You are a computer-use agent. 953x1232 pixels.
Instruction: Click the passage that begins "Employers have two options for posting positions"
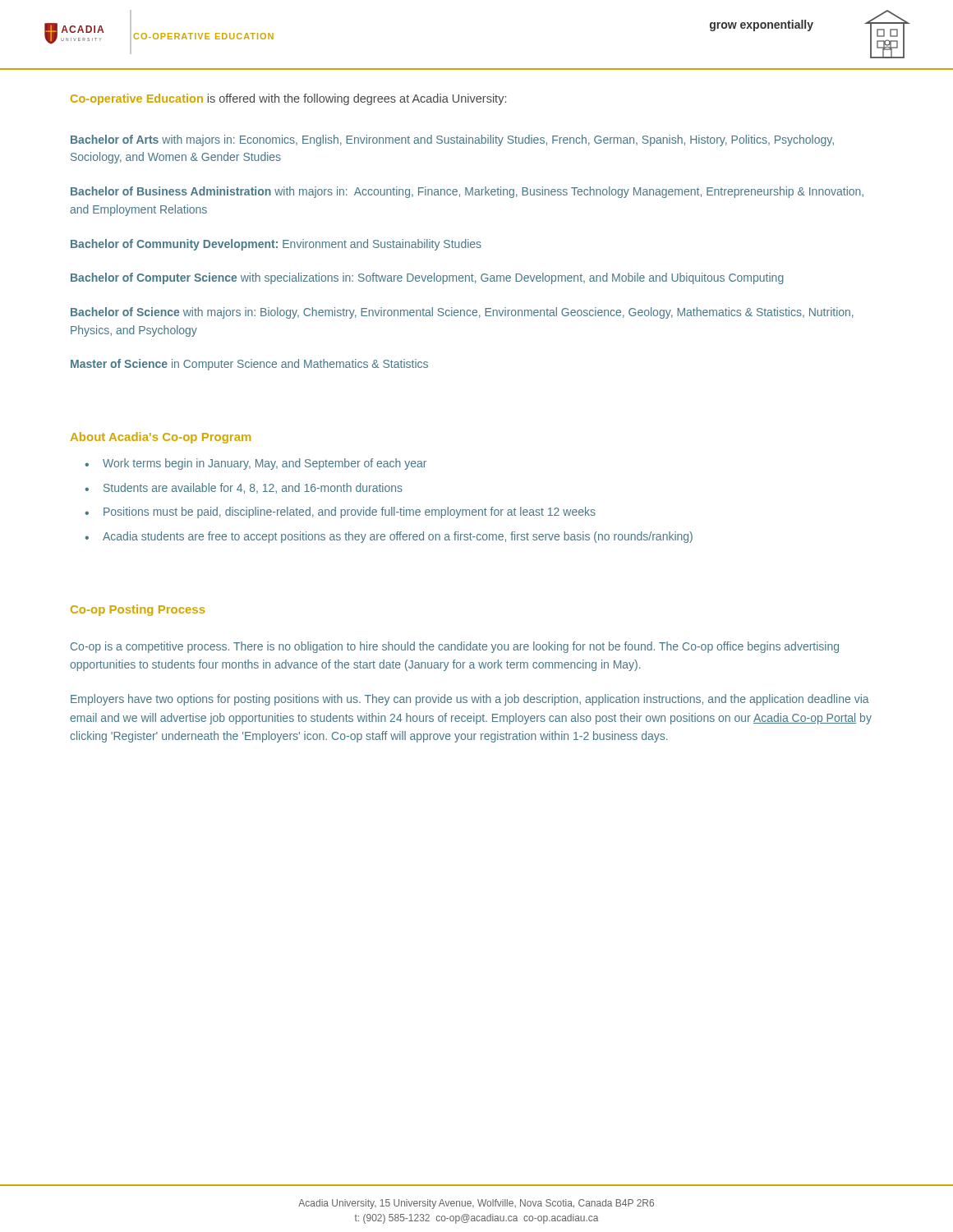click(x=471, y=718)
